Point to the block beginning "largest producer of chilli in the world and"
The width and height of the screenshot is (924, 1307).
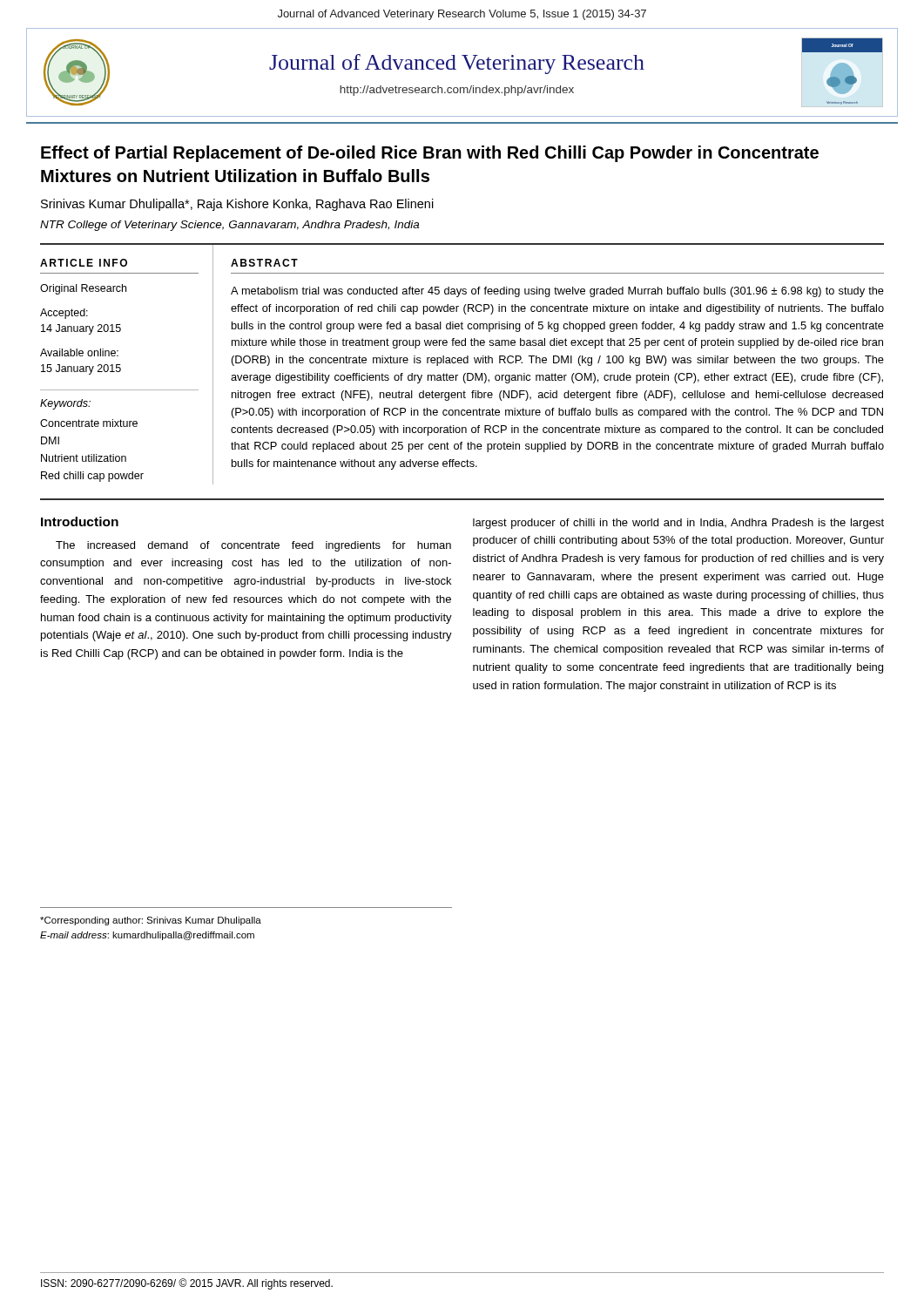tap(678, 603)
